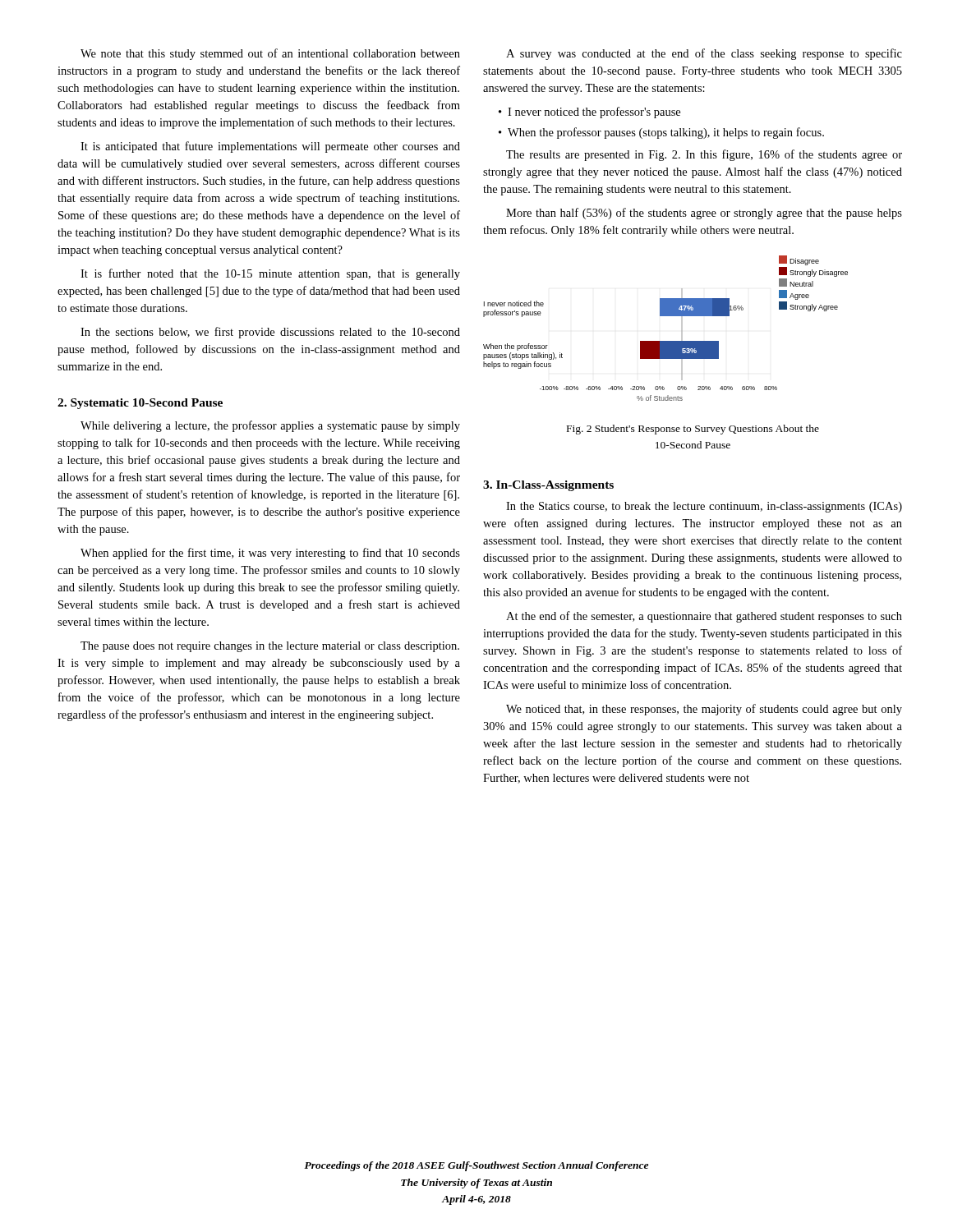Point to the block starting "I never noticed the professor's pause"
Image resolution: width=953 pixels, height=1232 pixels.
594,112
